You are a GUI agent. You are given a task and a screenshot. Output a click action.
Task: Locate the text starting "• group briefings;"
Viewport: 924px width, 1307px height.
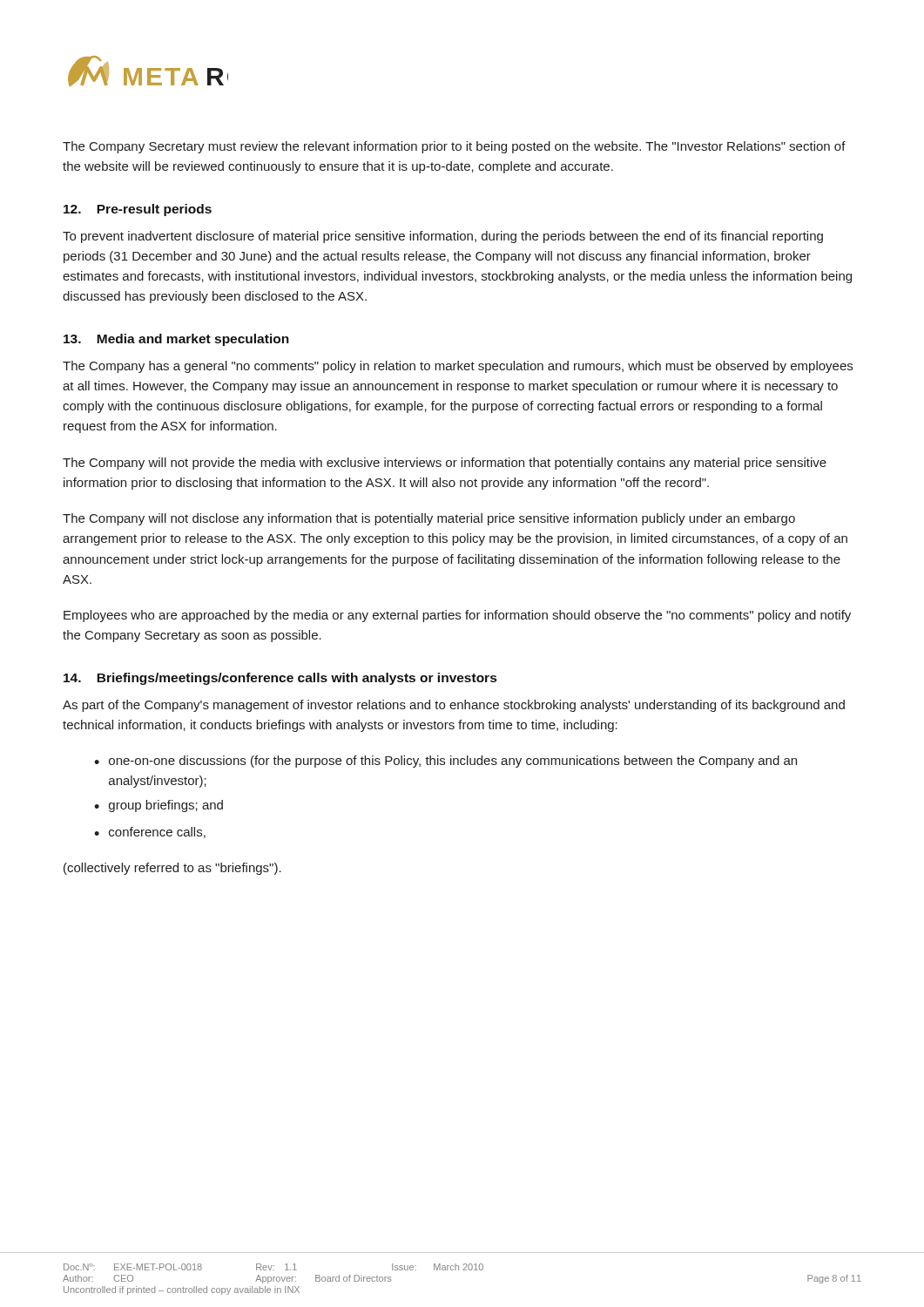[159, 806]
